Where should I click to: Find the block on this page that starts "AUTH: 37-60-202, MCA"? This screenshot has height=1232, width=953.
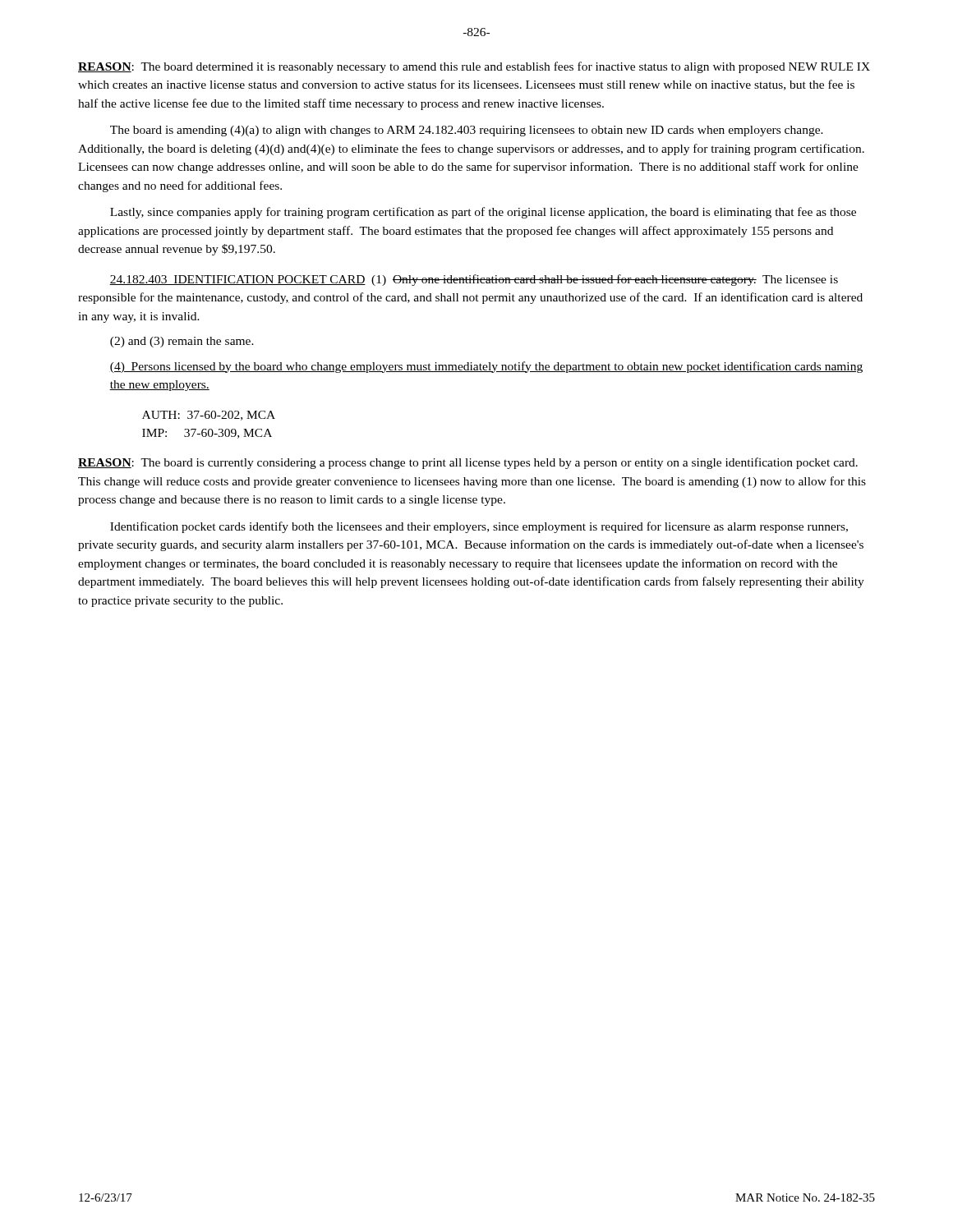[209, 416]
